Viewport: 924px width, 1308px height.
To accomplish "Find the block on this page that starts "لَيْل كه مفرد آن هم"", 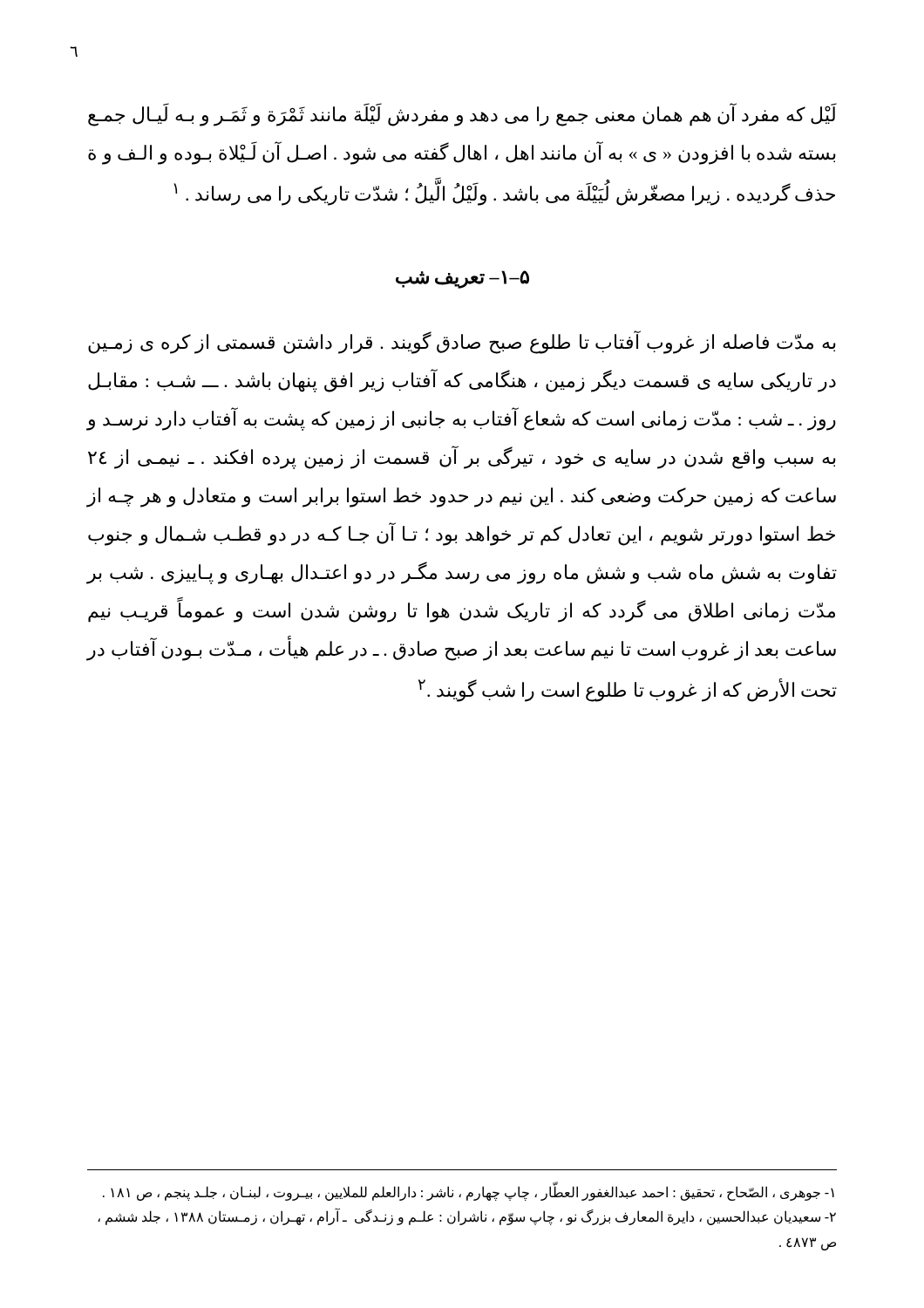I will (462, 154).
